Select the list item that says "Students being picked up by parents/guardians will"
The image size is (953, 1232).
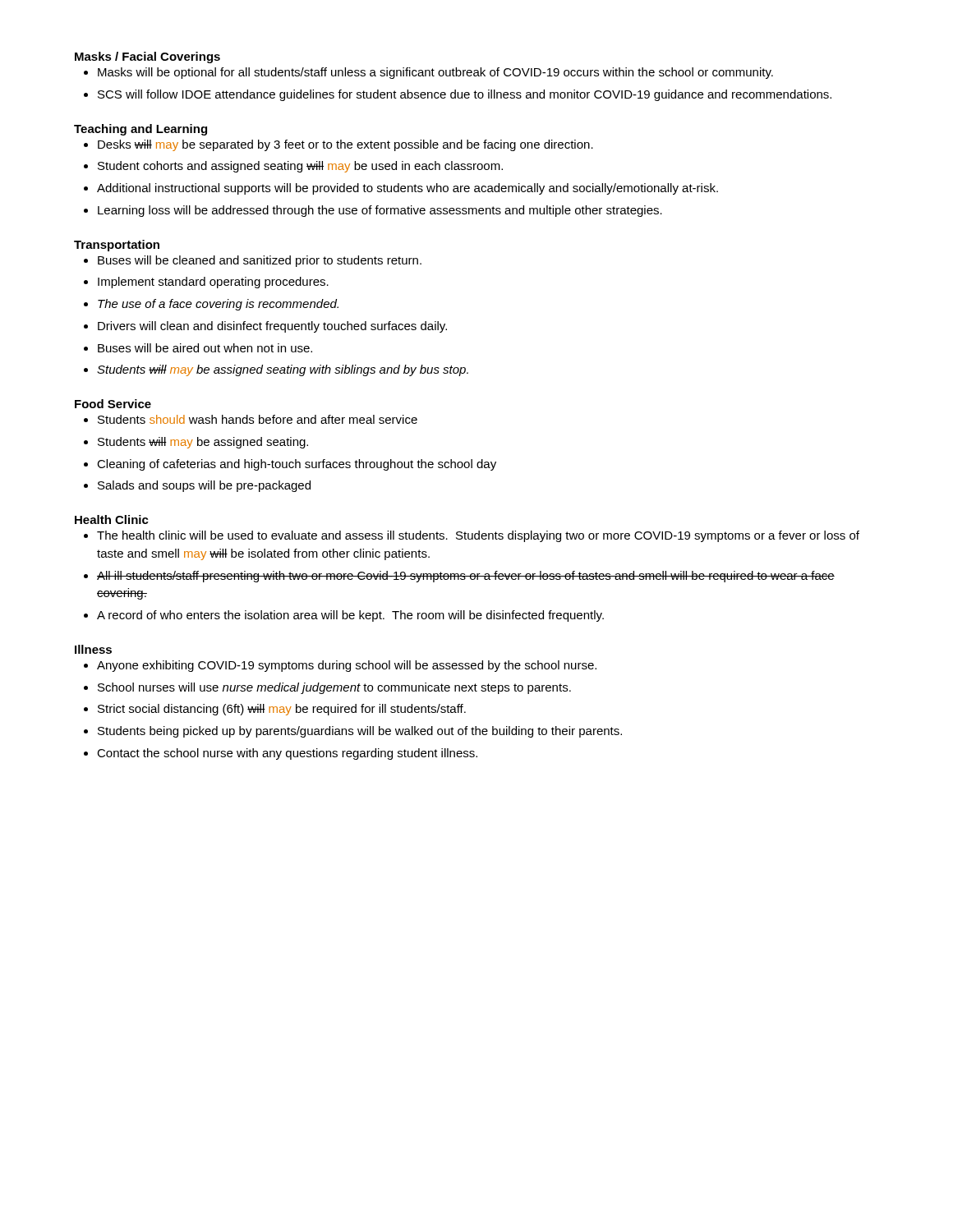pos(360,731)
